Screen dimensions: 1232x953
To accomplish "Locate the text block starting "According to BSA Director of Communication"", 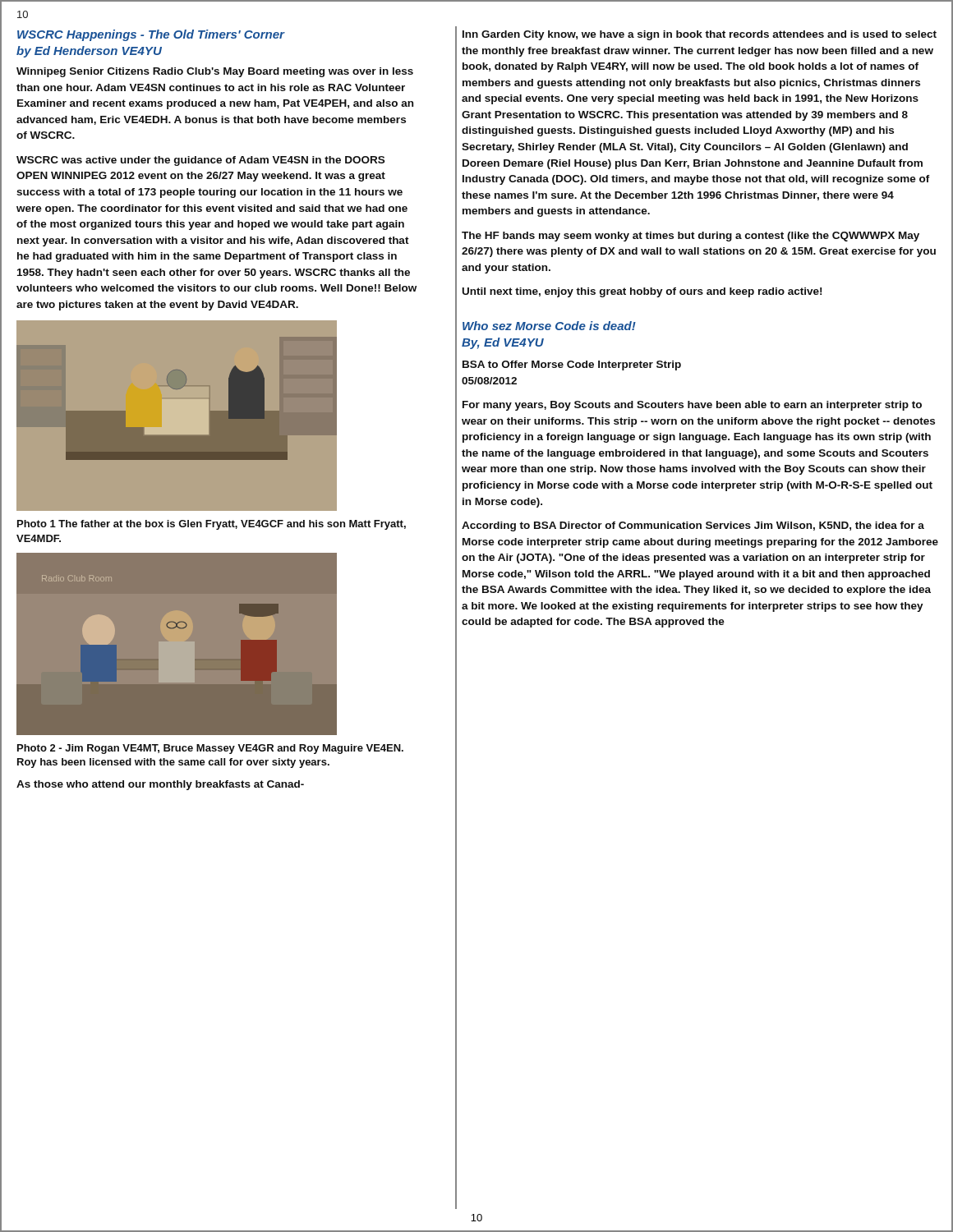I will point(700,573).
